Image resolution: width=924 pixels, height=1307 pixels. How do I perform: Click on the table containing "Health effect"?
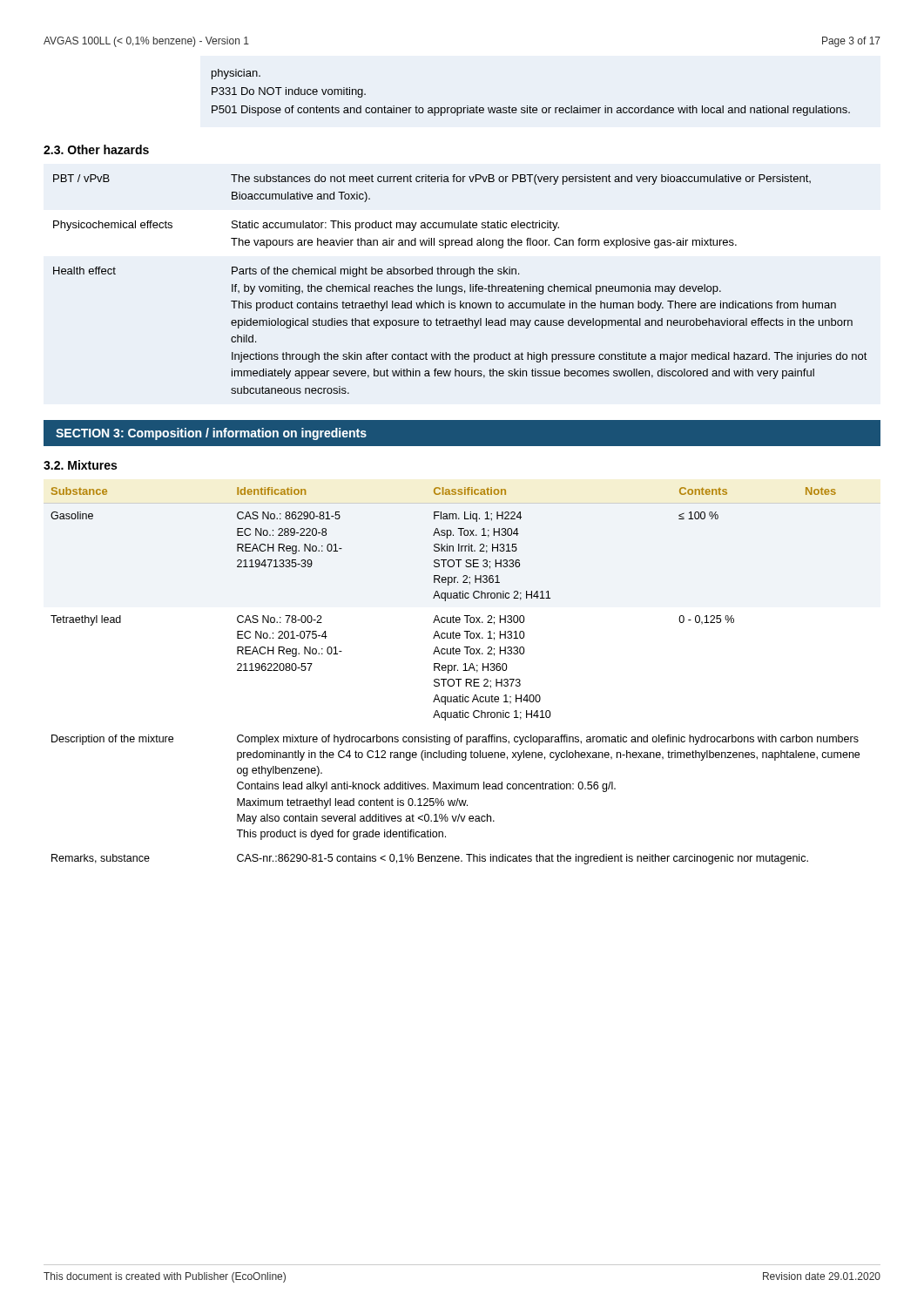[x=462, y=284]
